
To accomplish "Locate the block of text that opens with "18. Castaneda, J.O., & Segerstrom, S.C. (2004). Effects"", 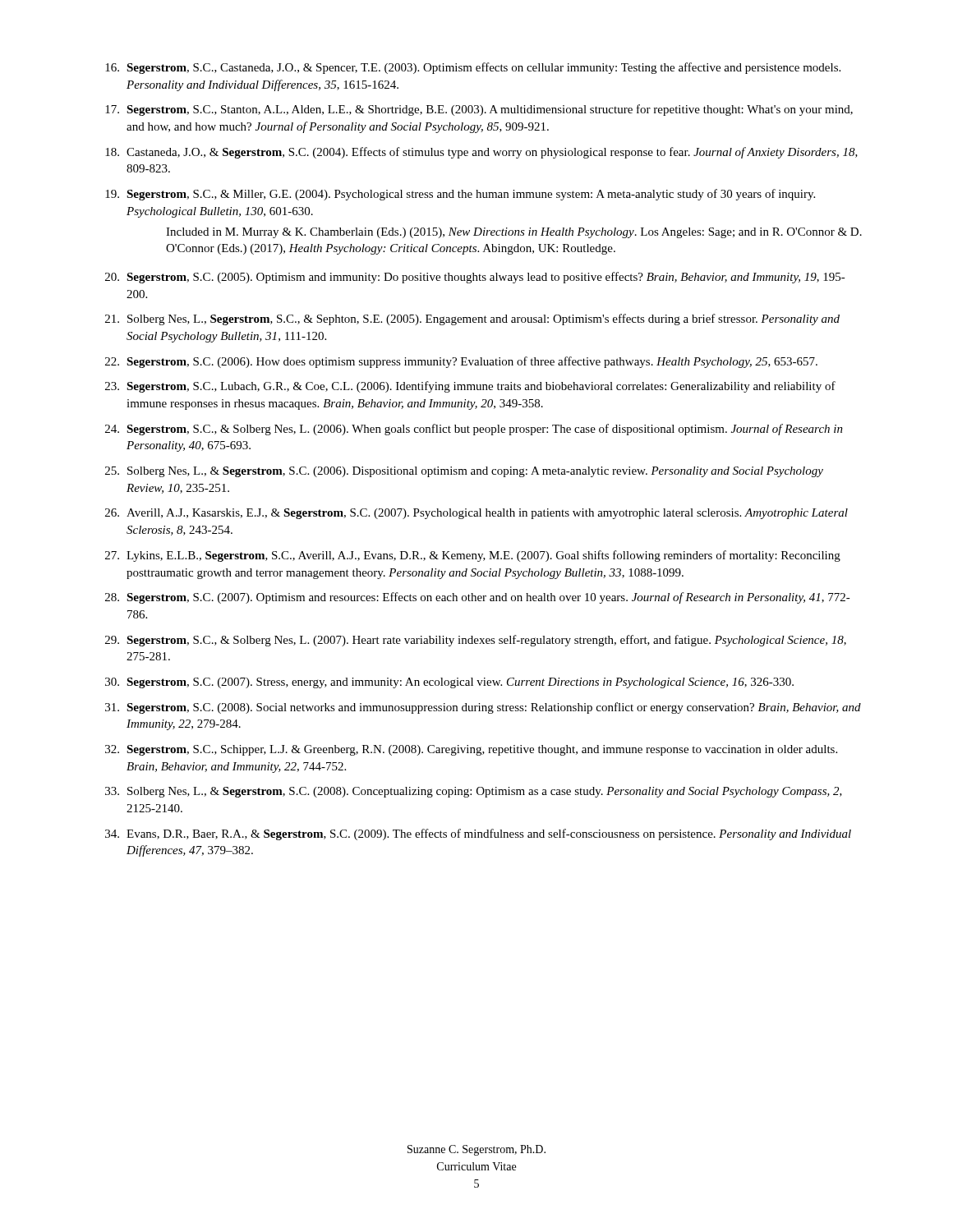I will click(x=476, y=161).
